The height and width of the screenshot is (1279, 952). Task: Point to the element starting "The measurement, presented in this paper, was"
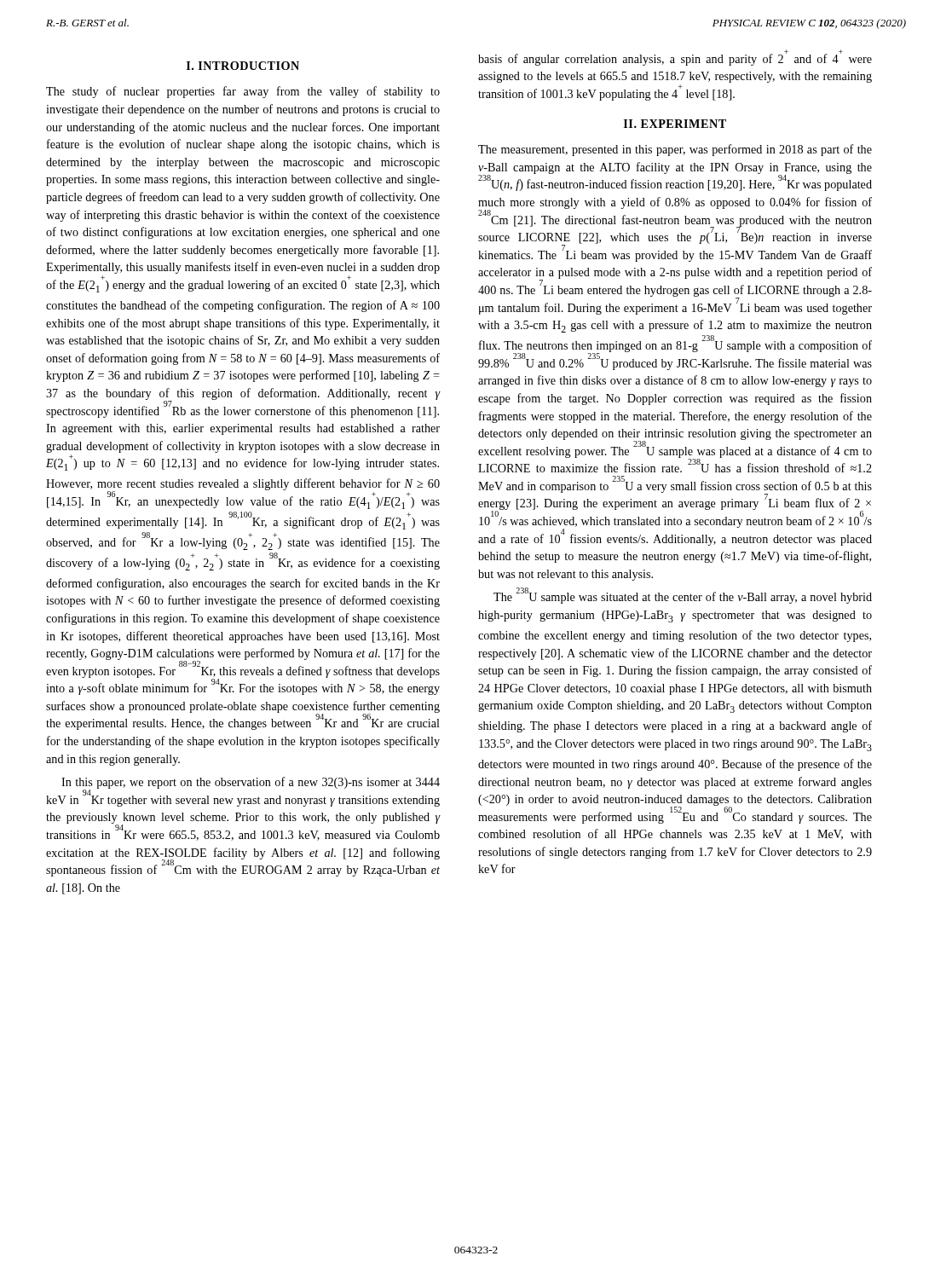(x=675, y=510)
